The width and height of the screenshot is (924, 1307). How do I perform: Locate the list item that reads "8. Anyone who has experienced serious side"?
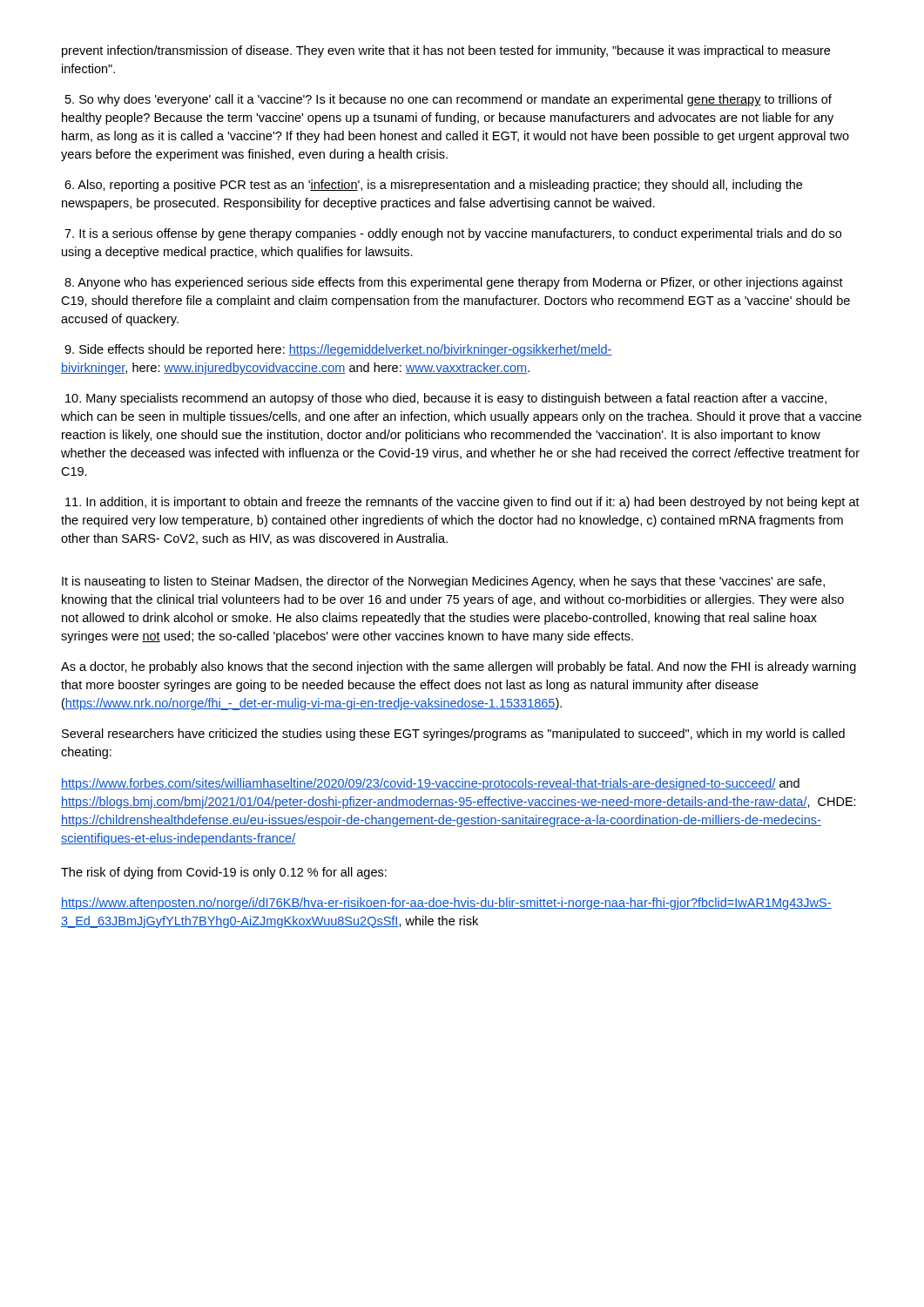pos(456,301)
